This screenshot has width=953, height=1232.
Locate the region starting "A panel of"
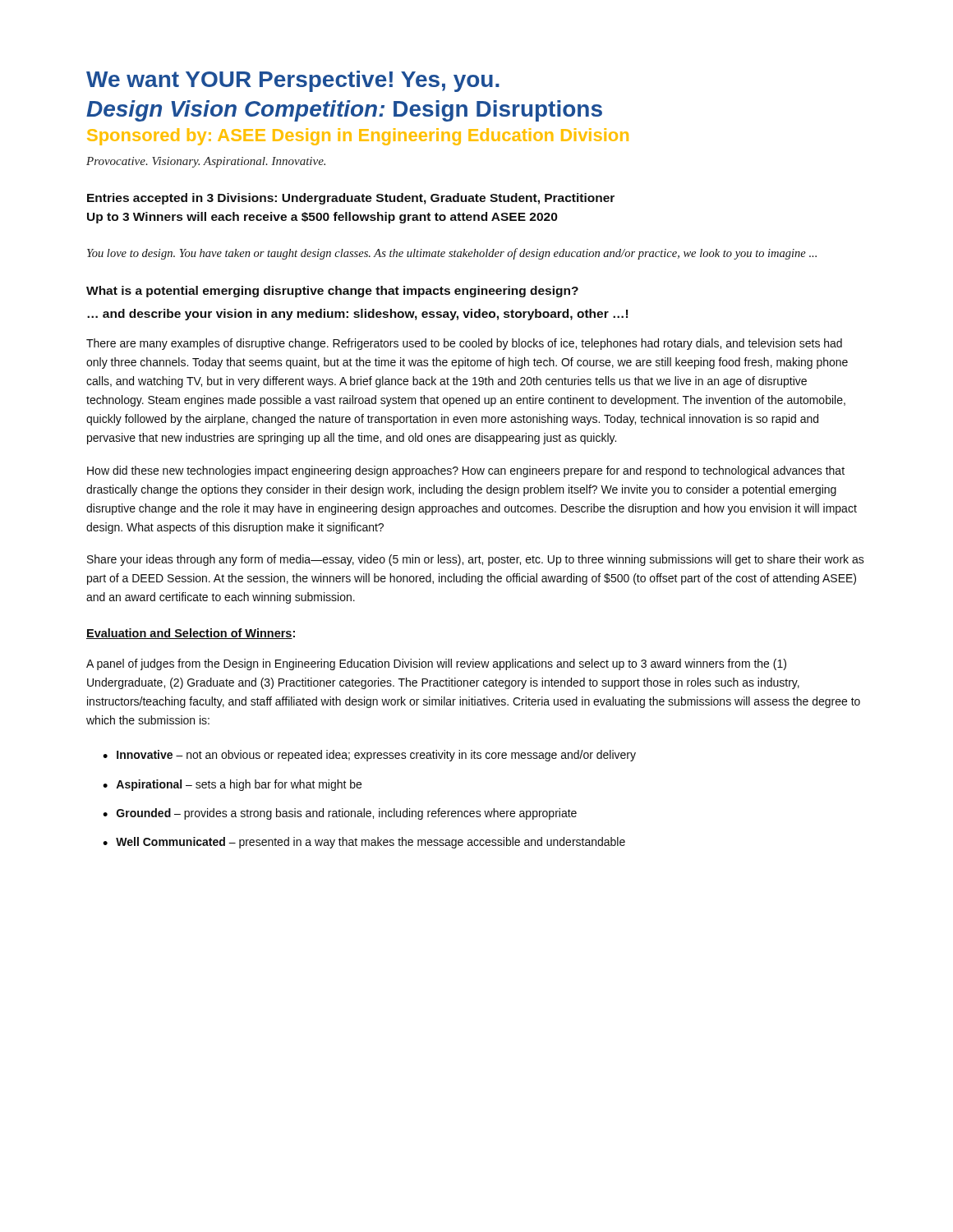pyautogui.click(x=476, y=693)
